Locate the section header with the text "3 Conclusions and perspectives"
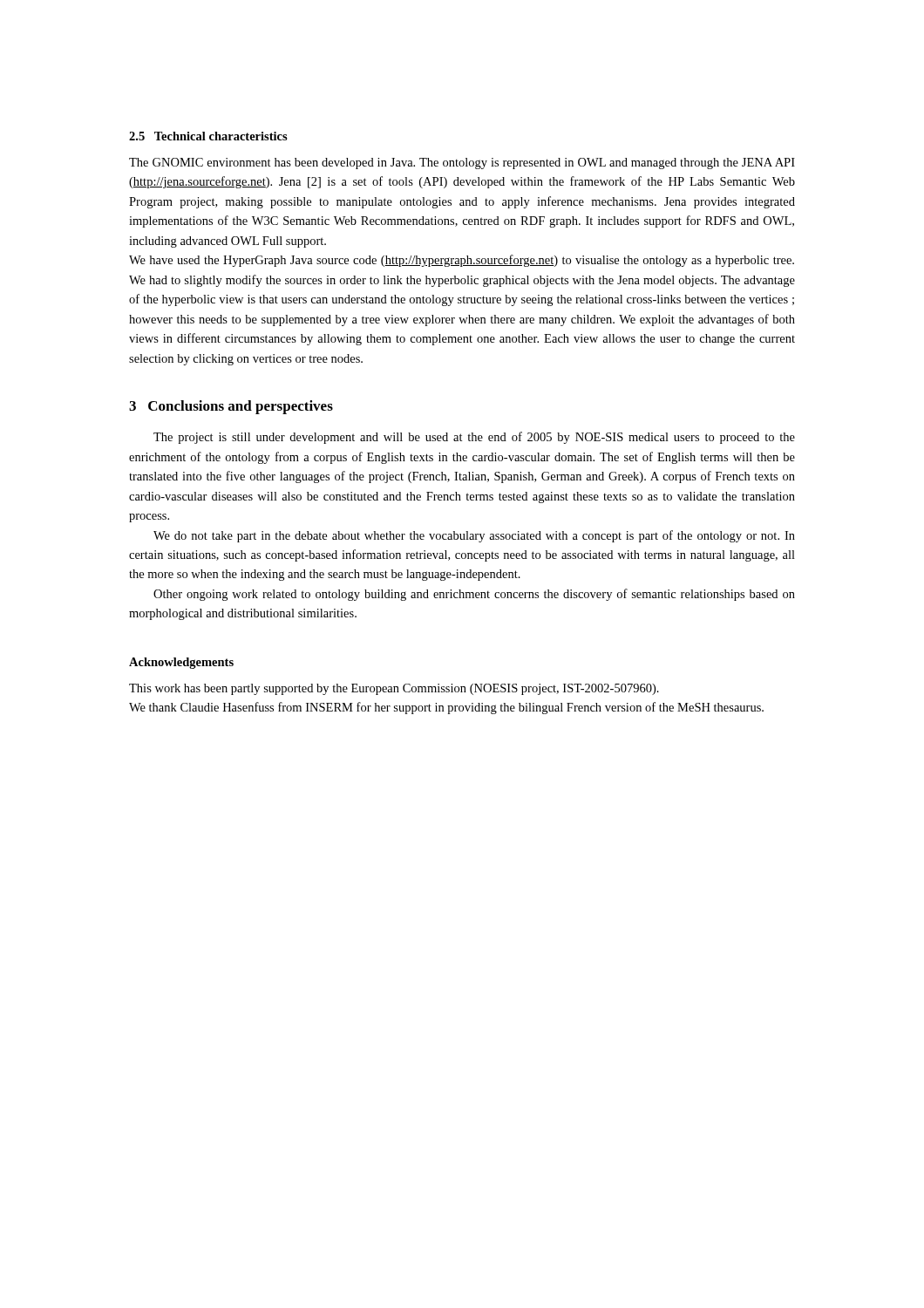The image size is (924, 1308). click(231, 406)
